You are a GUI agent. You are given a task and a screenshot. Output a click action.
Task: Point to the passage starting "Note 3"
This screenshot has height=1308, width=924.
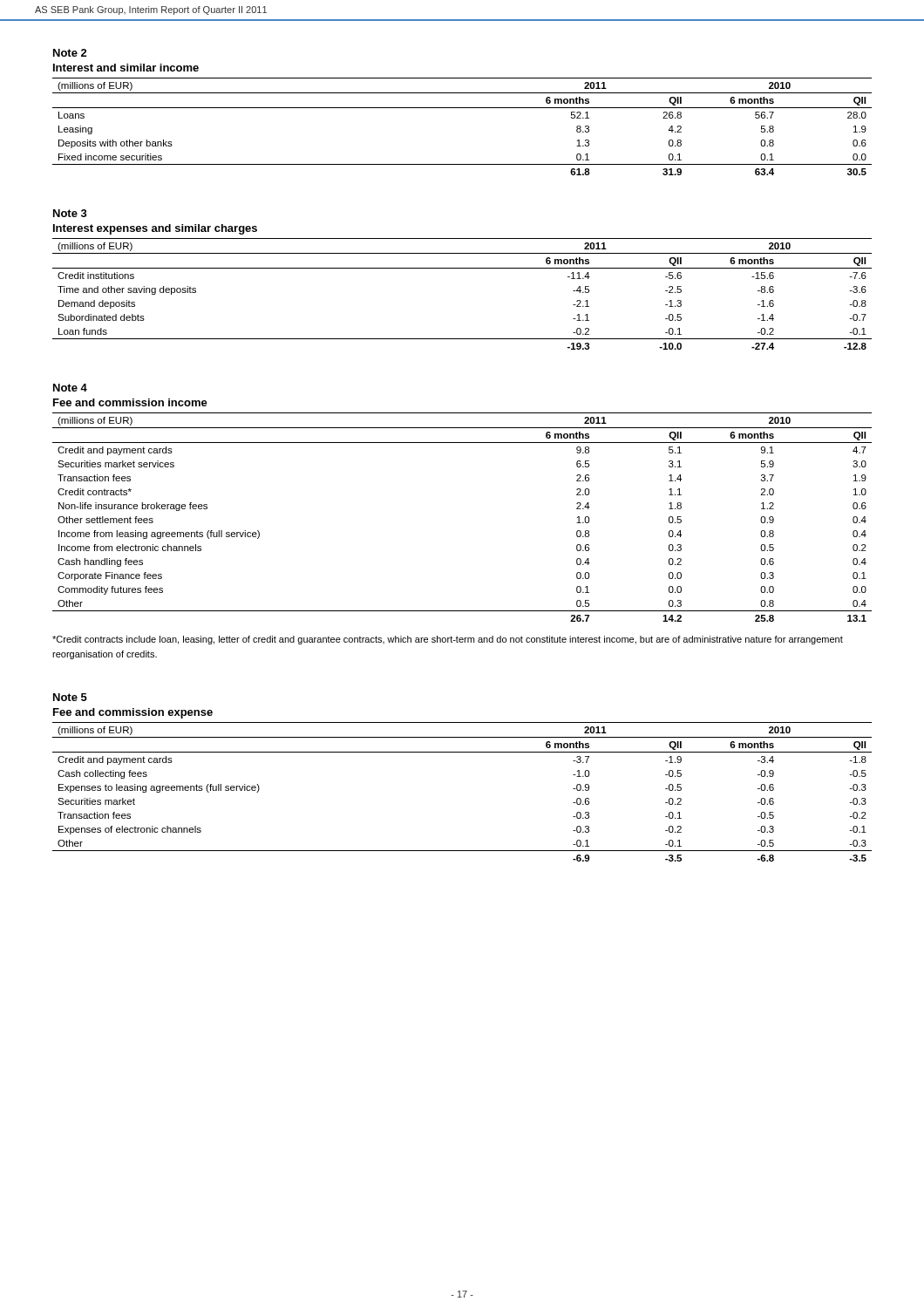point(70,213)
